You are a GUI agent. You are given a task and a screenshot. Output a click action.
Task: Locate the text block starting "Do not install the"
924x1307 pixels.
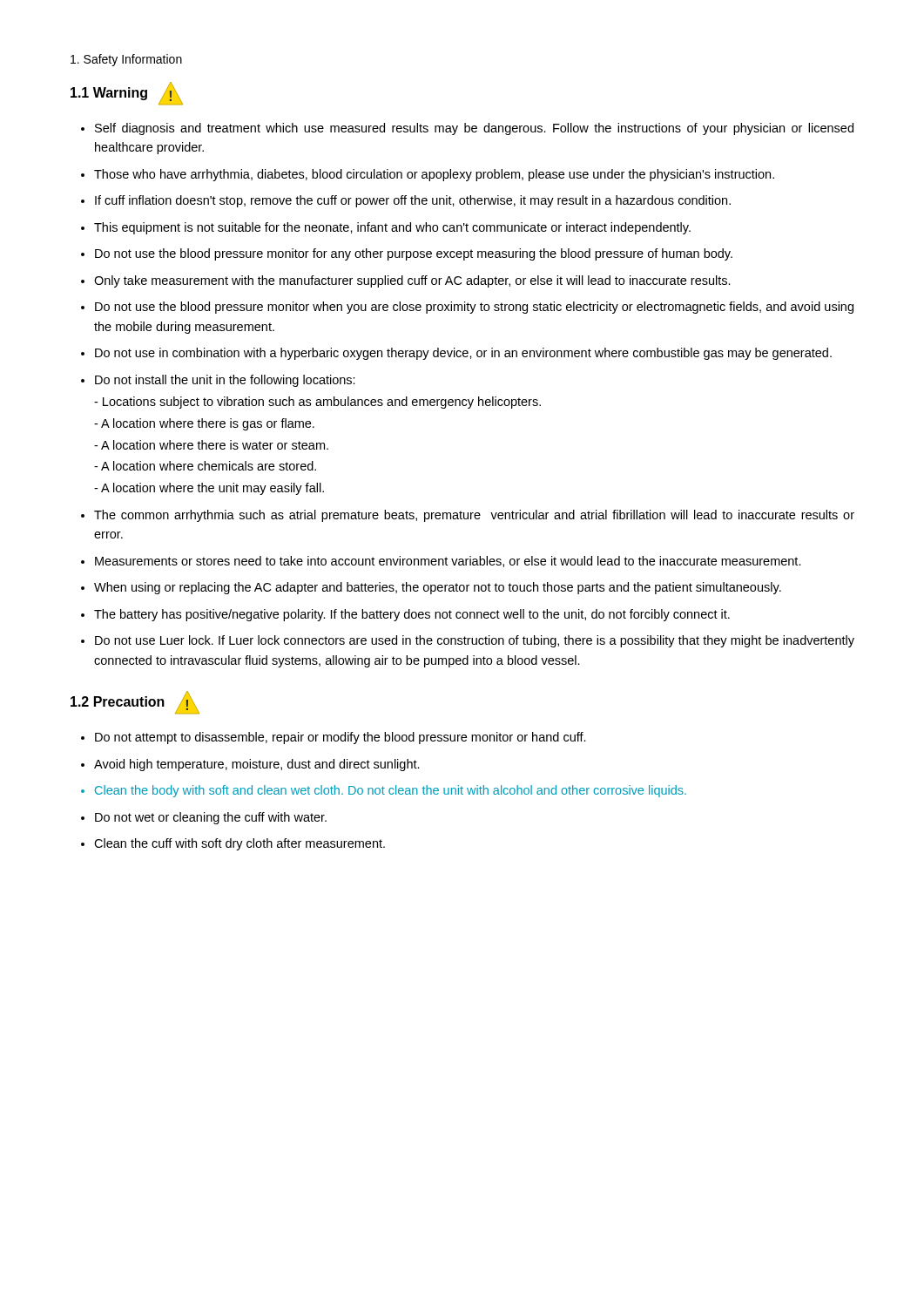(x=225, y=381)
